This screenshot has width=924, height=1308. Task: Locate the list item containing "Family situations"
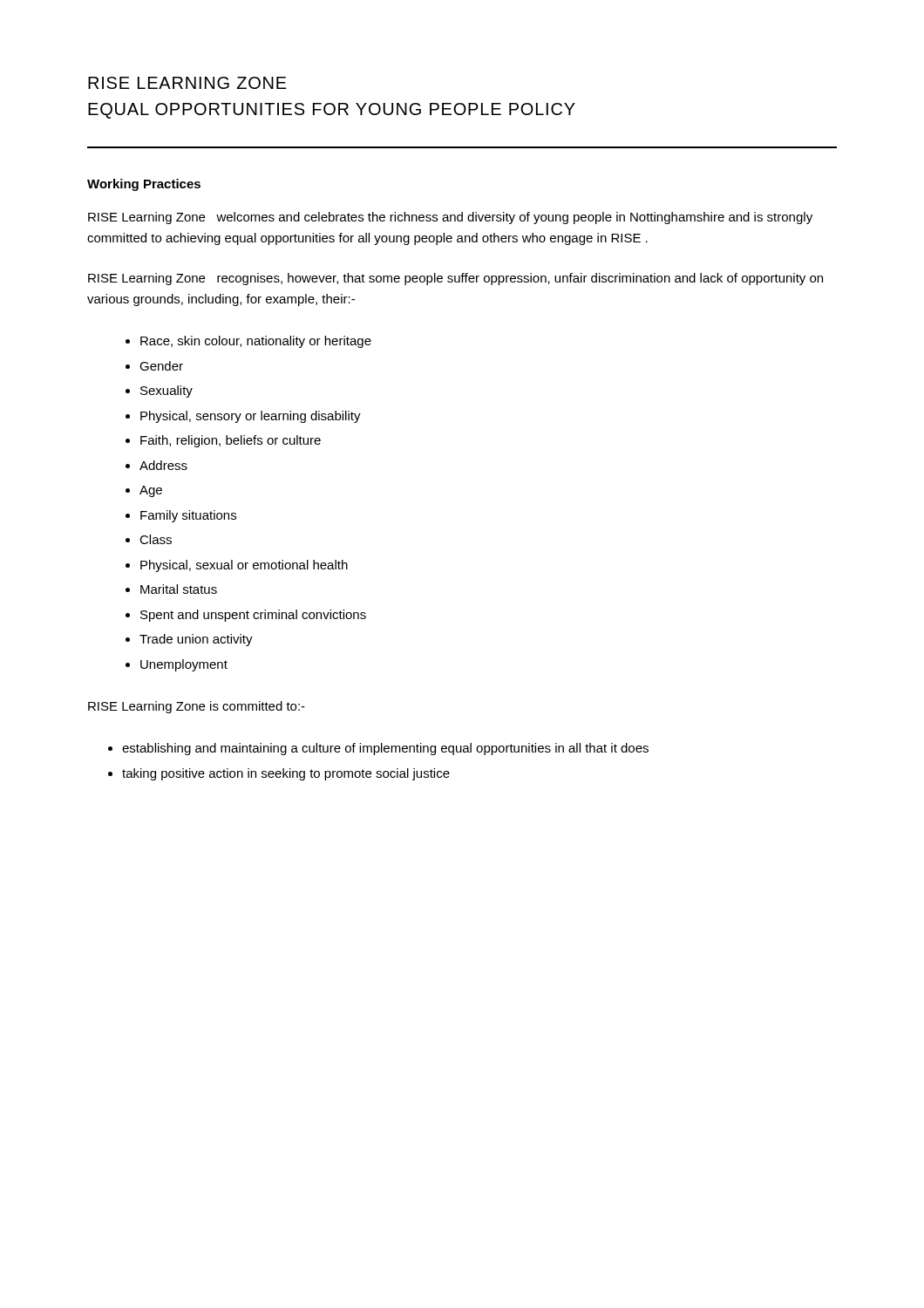tap(188, 515)
